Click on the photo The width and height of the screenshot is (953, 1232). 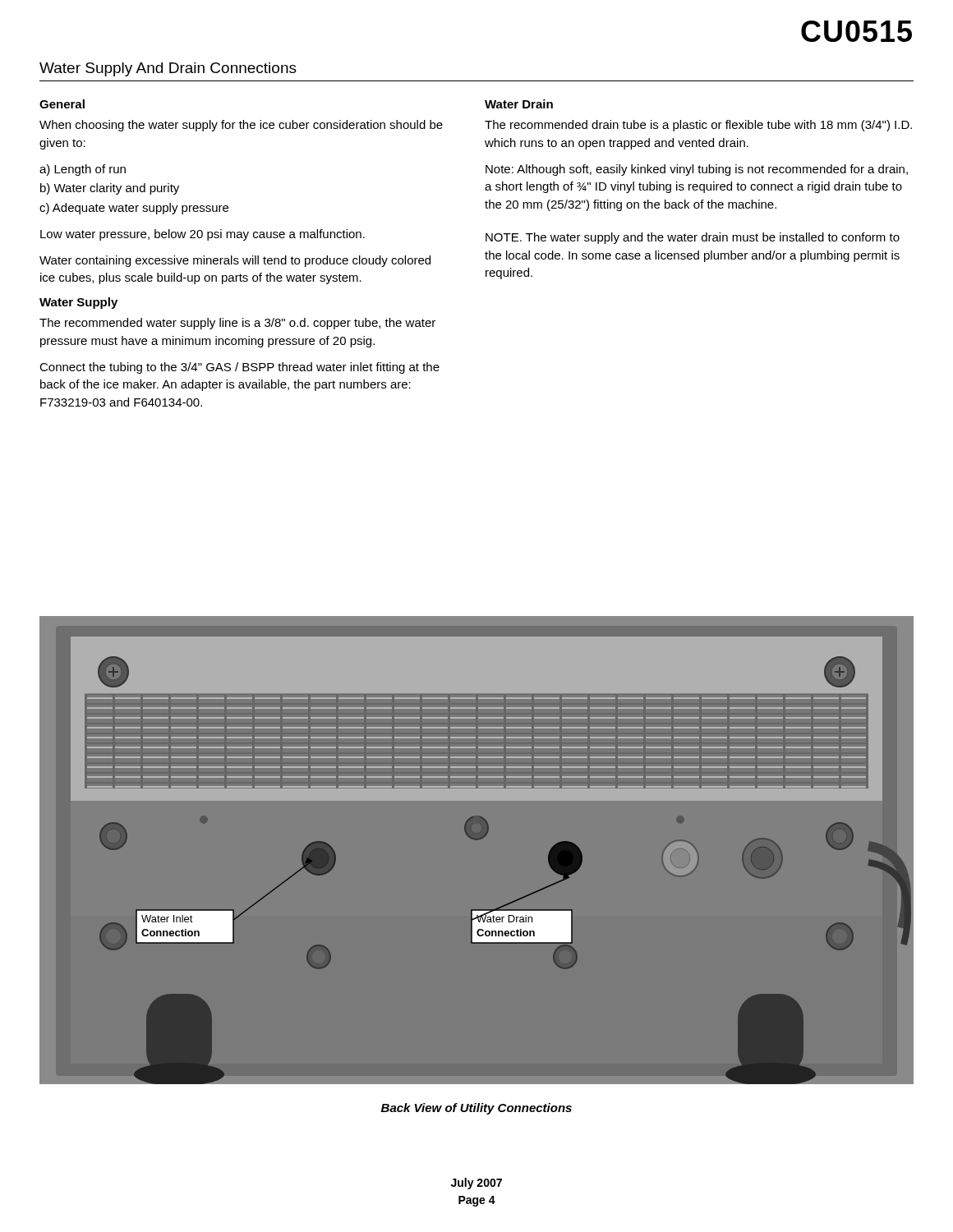click(476, 850)
